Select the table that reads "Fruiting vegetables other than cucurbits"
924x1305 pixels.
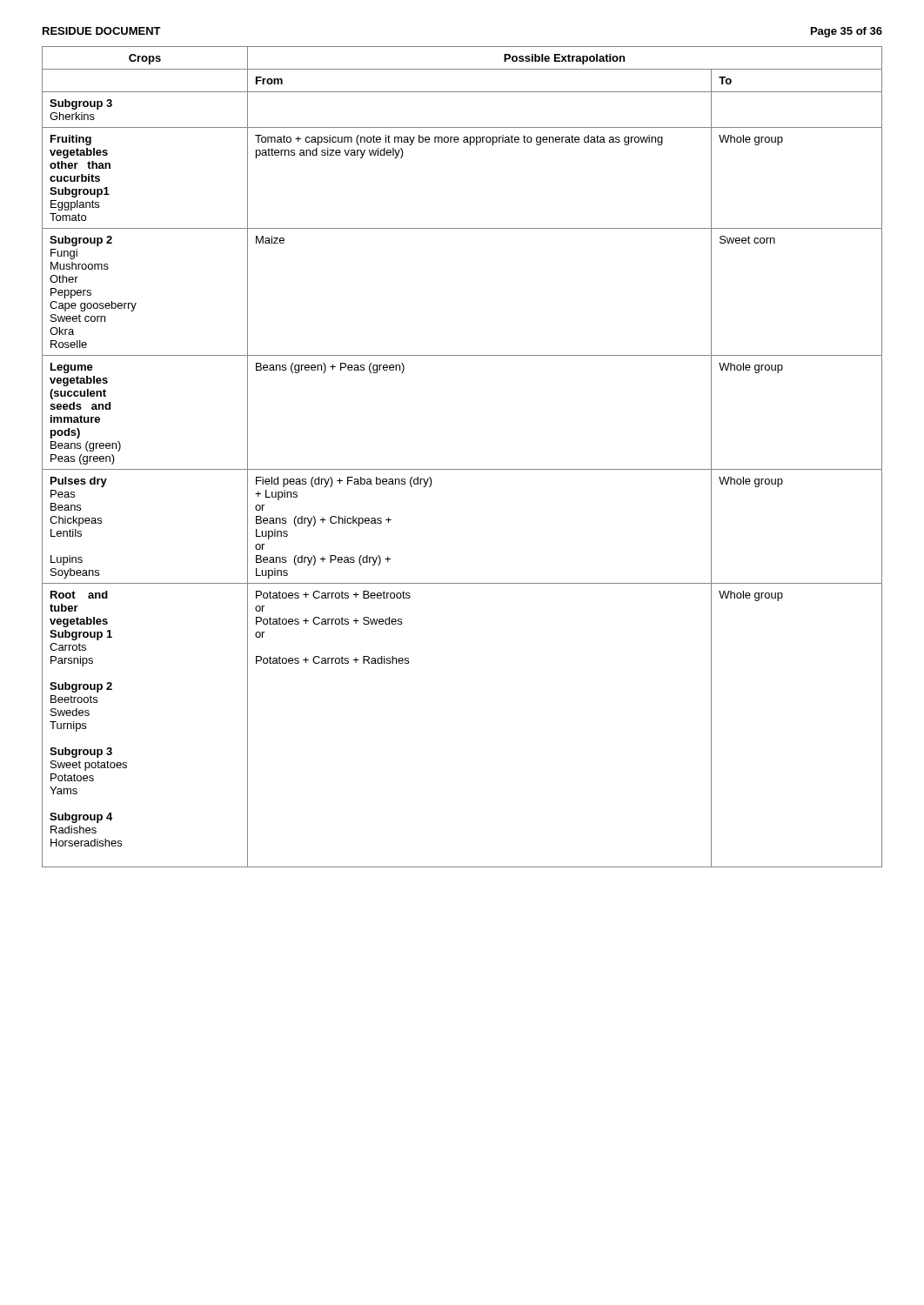point(462,457)
